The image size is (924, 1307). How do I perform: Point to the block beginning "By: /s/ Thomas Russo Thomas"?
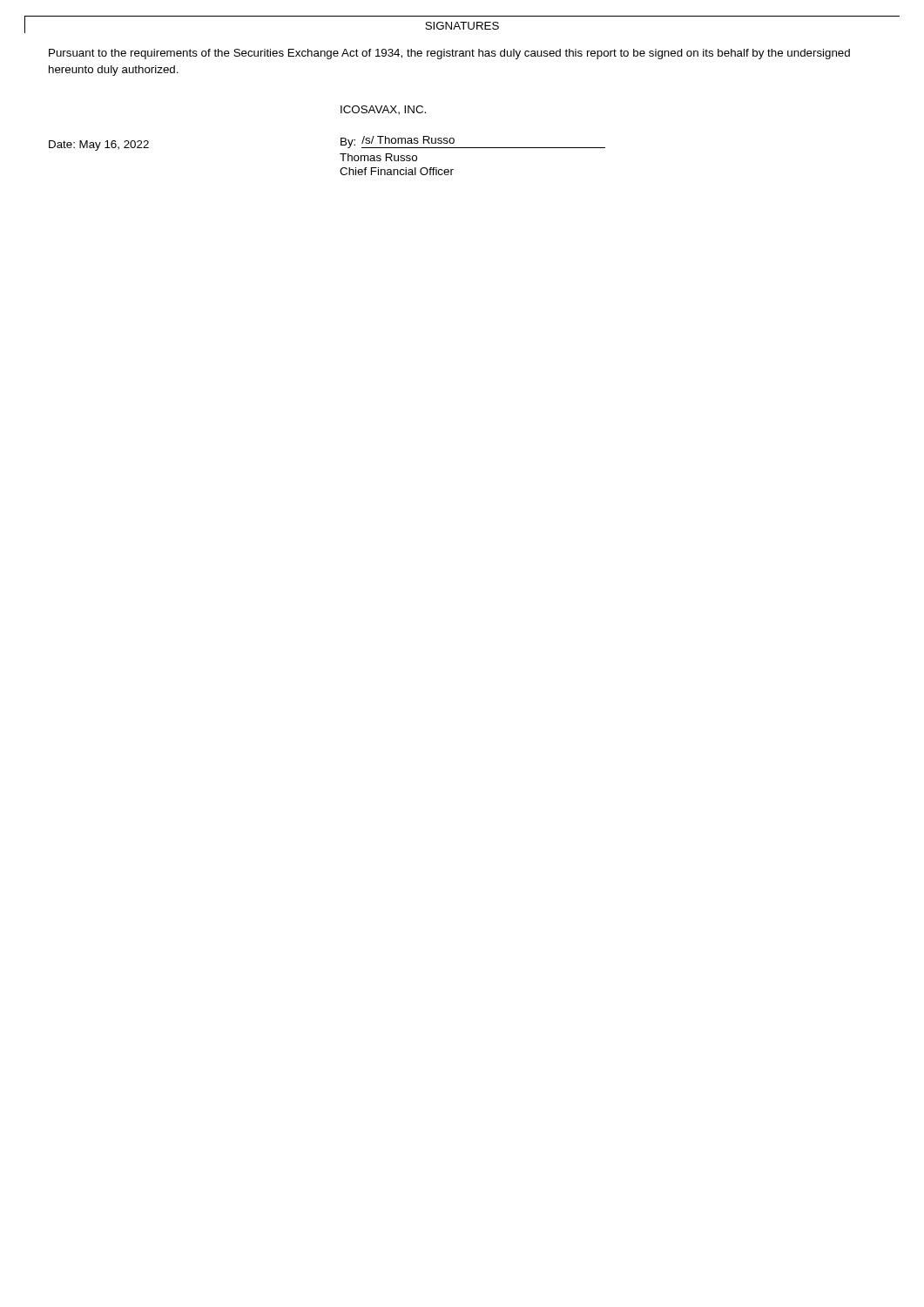tap(473, 156)
